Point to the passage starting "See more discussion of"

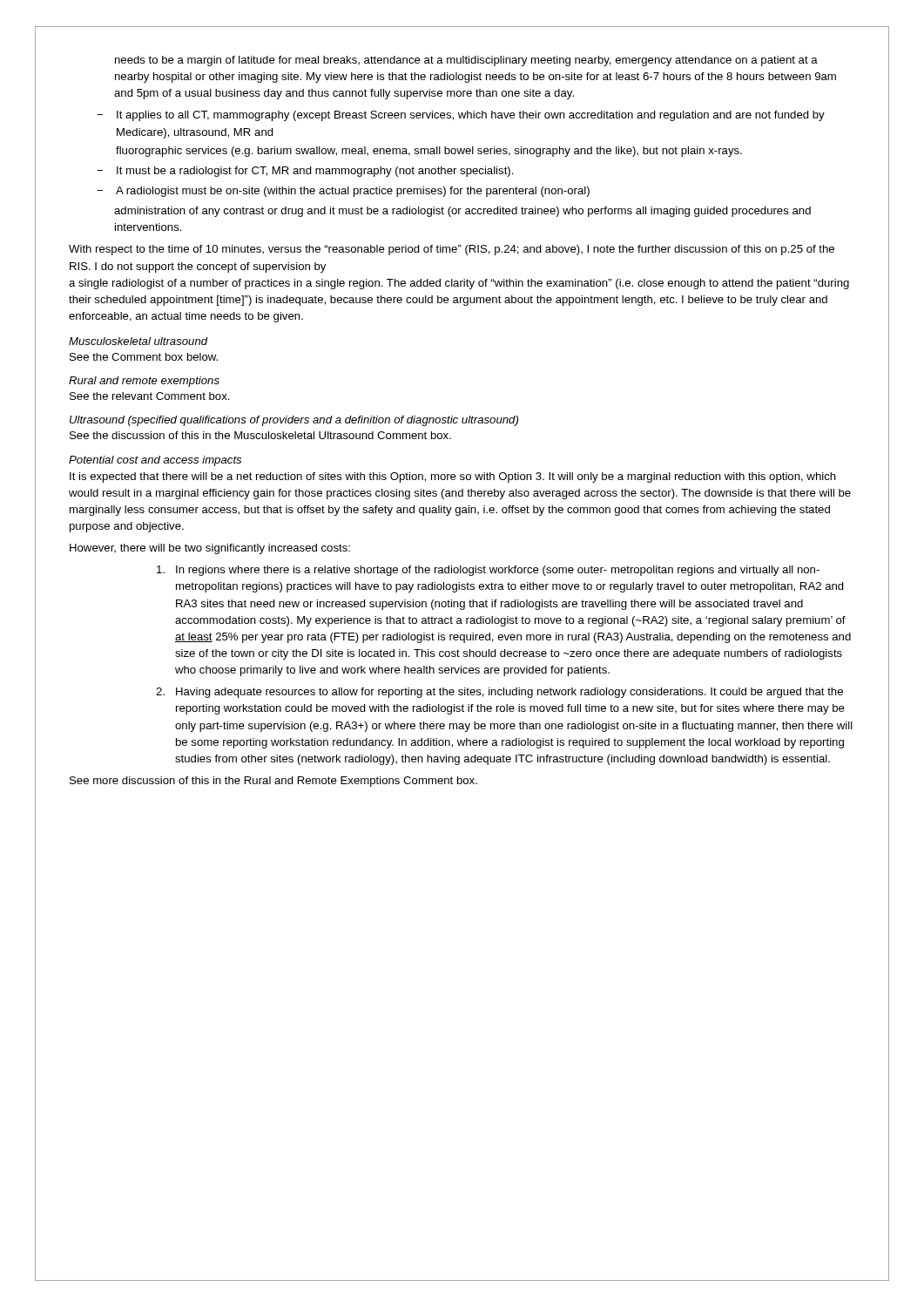(x=273, y=780)
